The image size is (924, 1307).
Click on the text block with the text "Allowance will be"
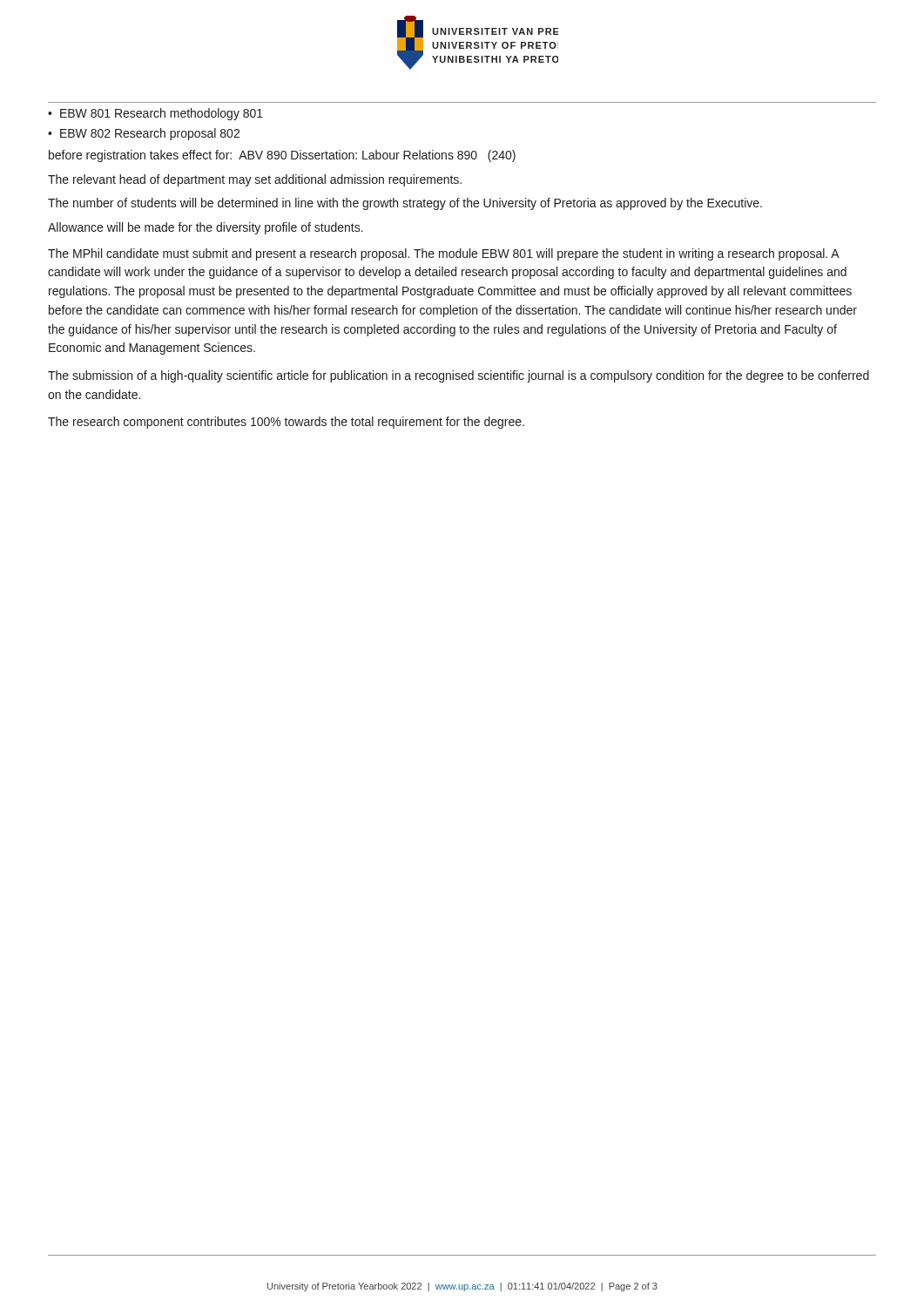(206, 227)
